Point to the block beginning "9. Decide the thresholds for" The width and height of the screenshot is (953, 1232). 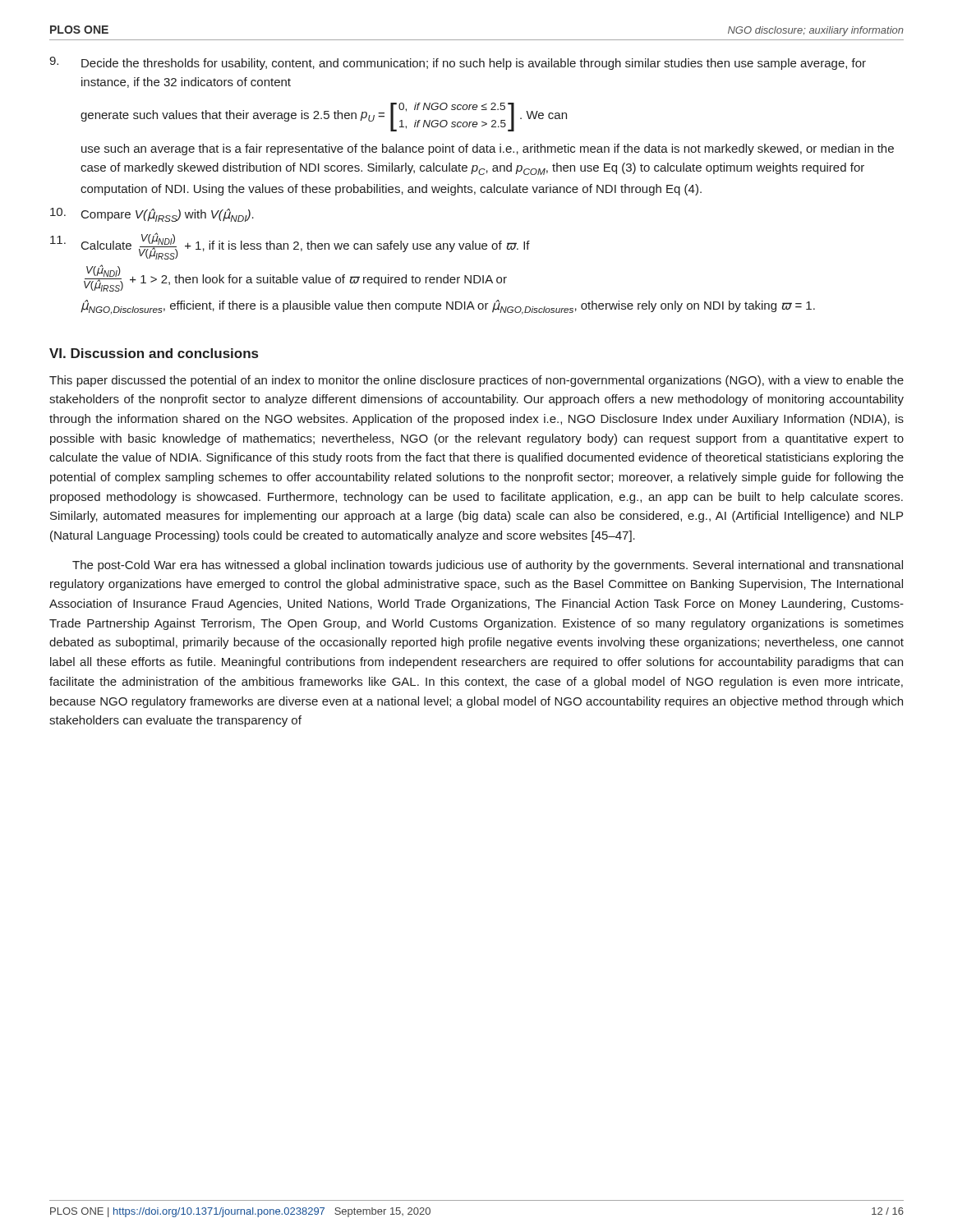pyautogui.click(x=476, y=126)
